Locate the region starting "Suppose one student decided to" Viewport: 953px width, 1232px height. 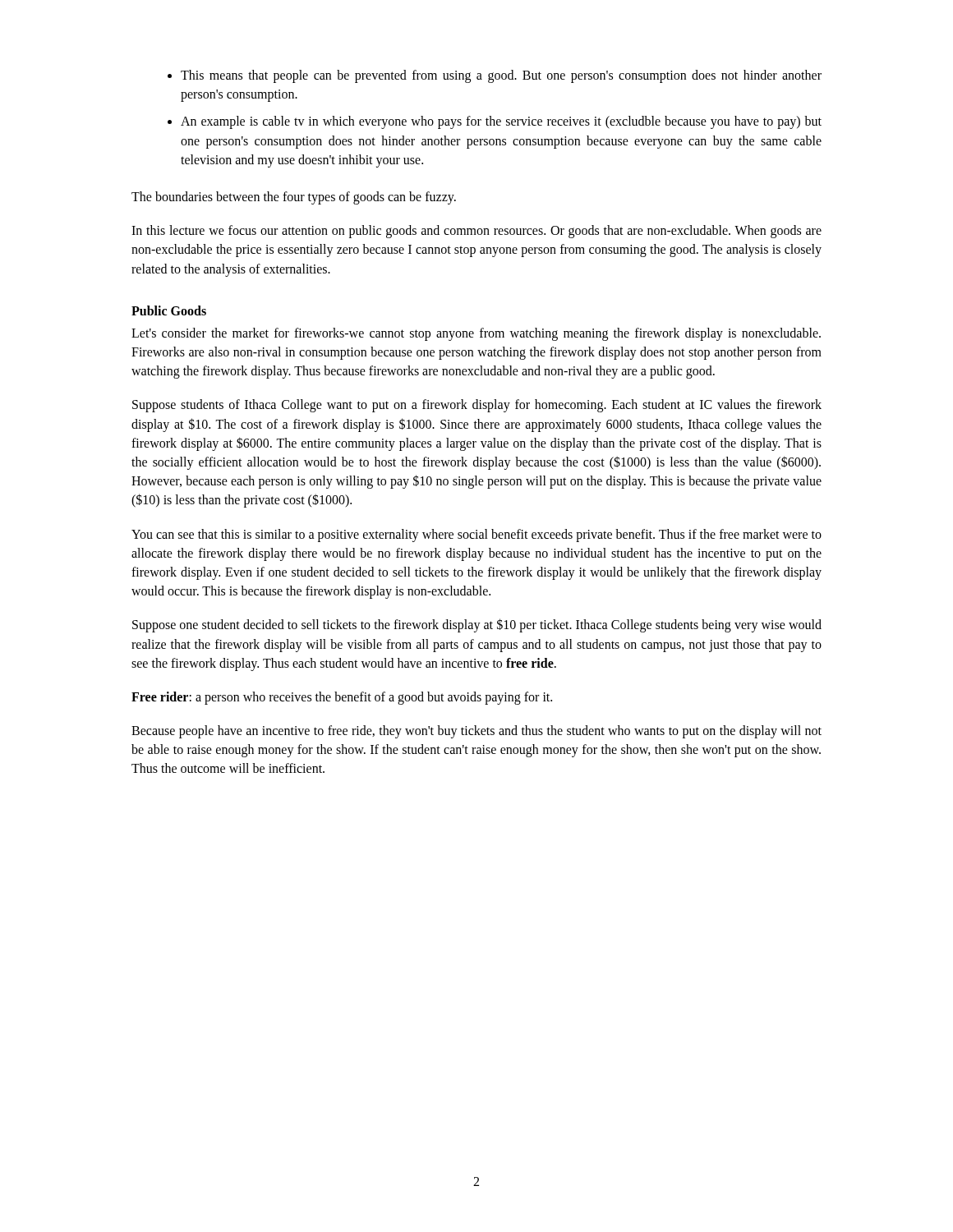476,644
